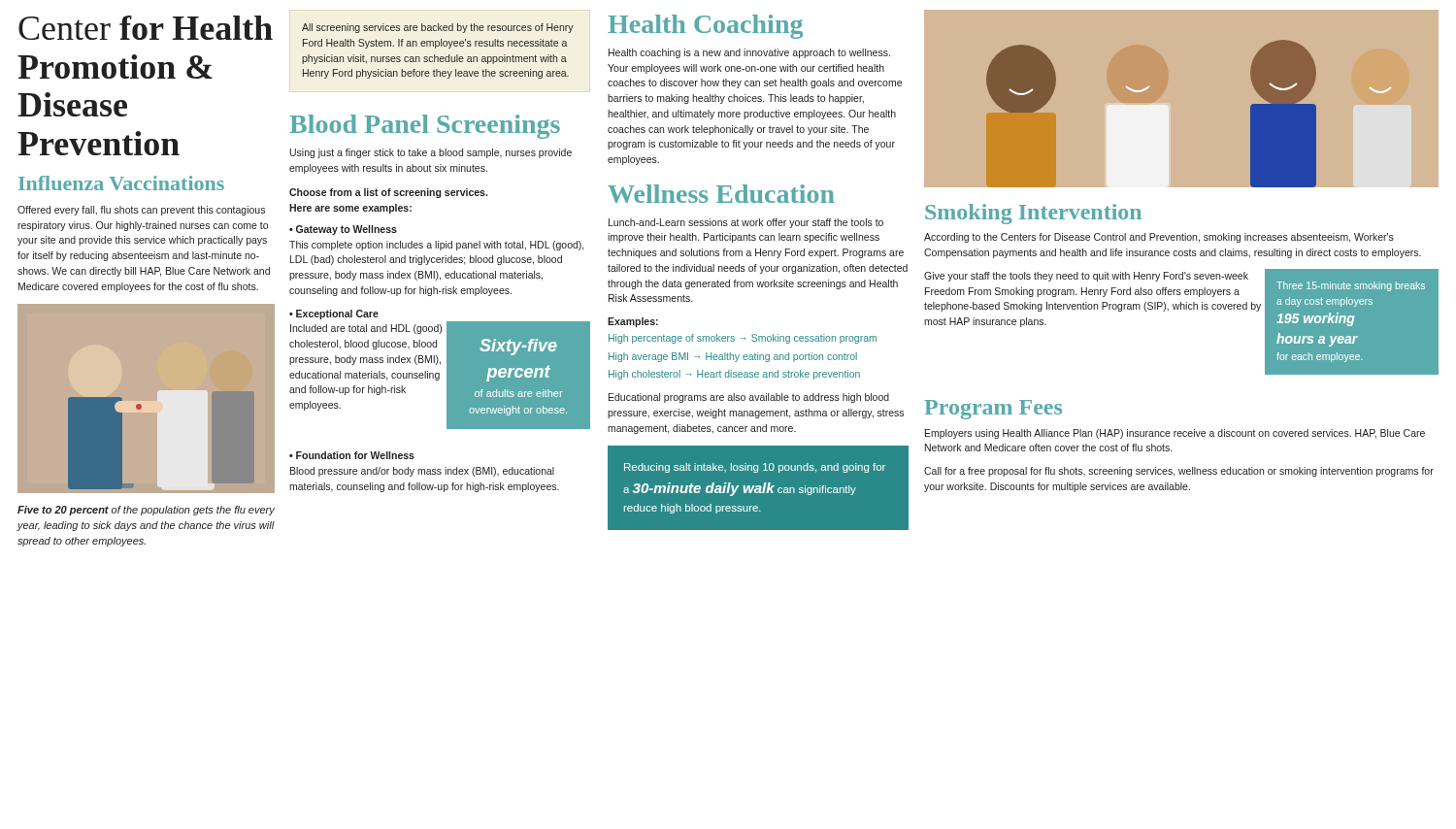The image size is (1456, 829).
Task: Select the text block with the text "All screening services are backed by the"
Action: tap(440, 51)
